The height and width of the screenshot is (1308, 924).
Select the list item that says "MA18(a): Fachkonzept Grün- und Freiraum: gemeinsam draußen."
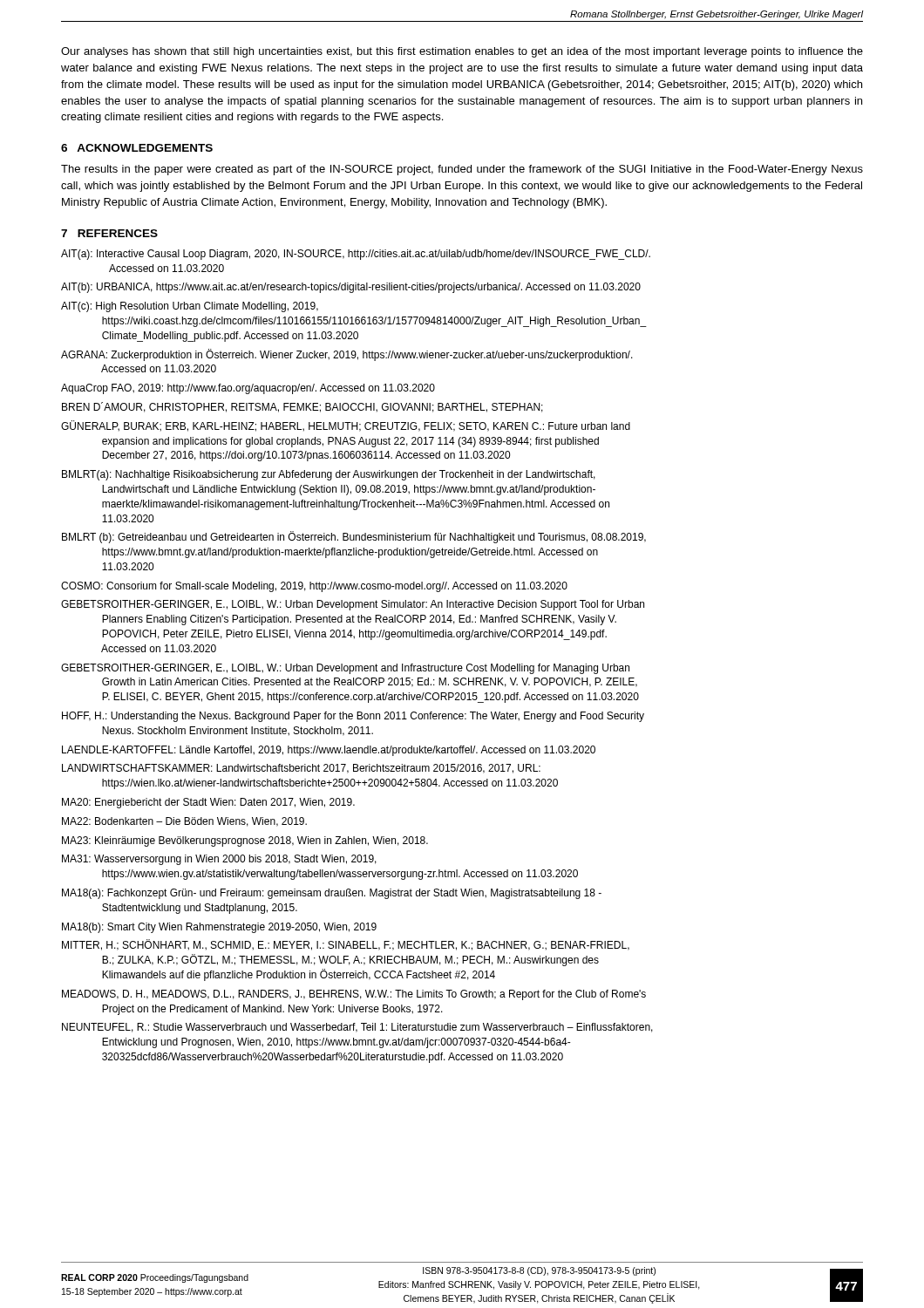click(x=331, y=900)
